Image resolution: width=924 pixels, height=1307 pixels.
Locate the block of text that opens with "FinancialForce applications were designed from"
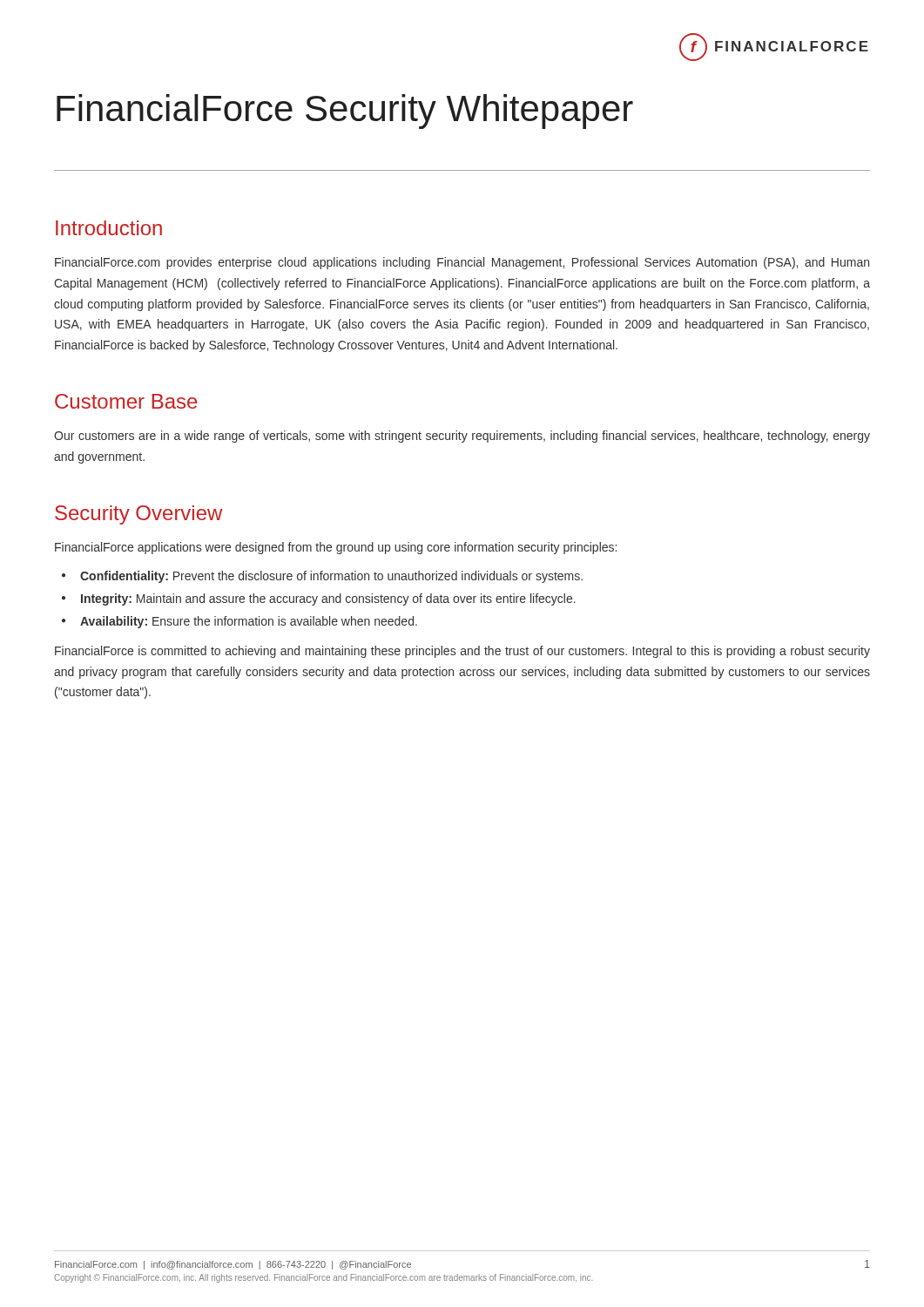click(x=462, y=548)
